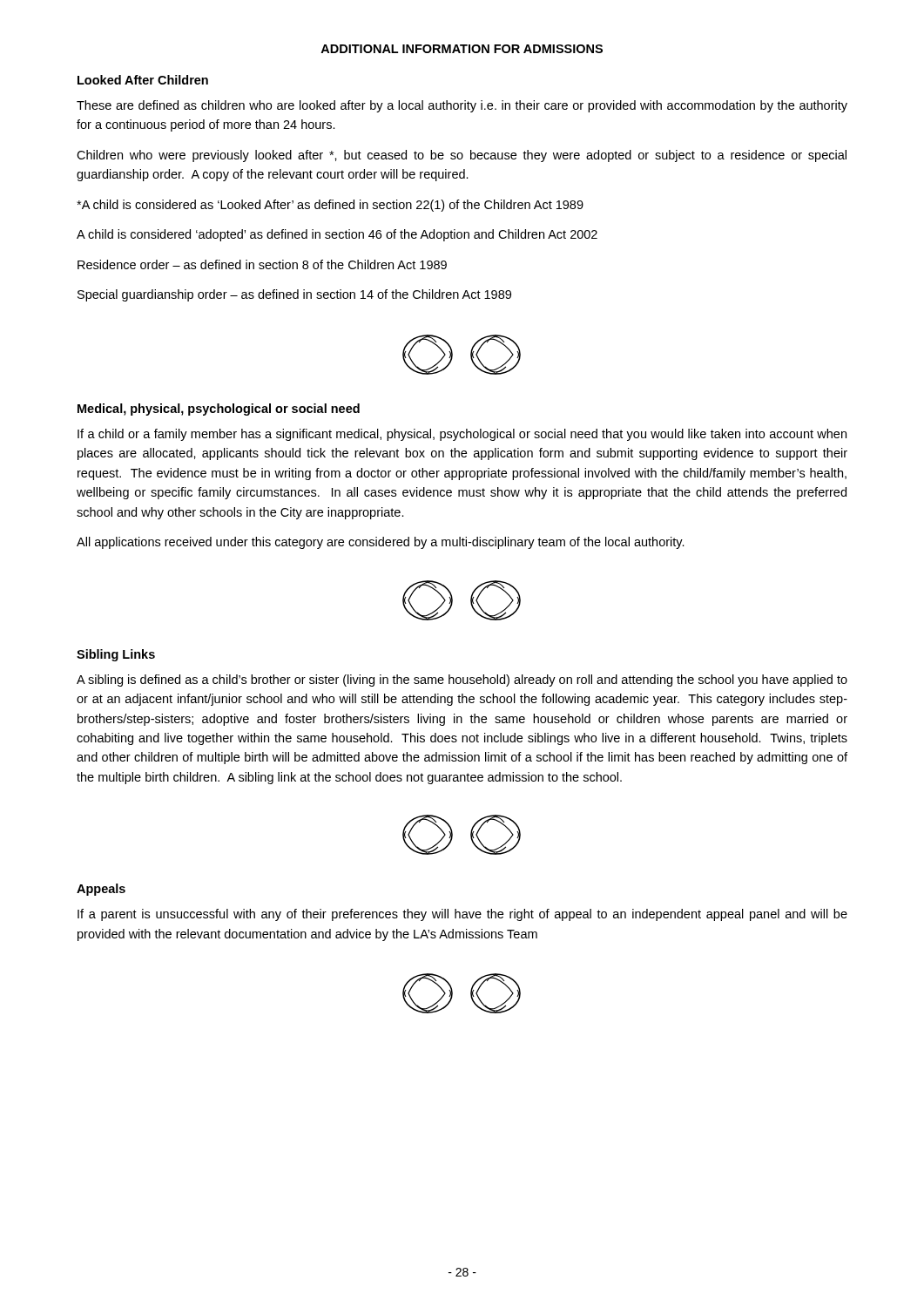Screen dimensions: 1307x924
Task: Where does it say "Looked After Children"?
Action: pos(143,80)
